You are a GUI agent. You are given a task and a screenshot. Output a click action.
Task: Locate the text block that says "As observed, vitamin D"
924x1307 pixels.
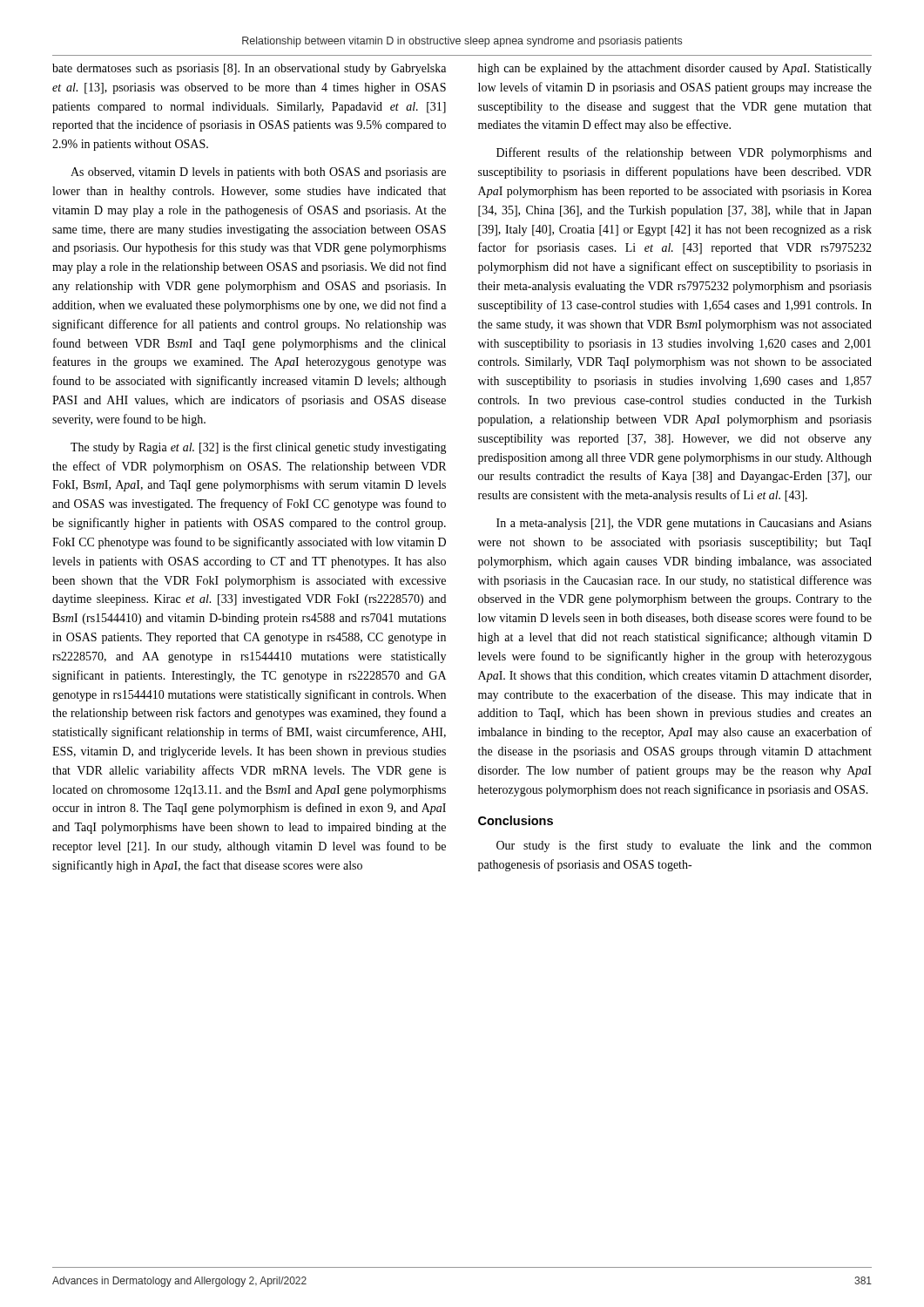[249, 296]
